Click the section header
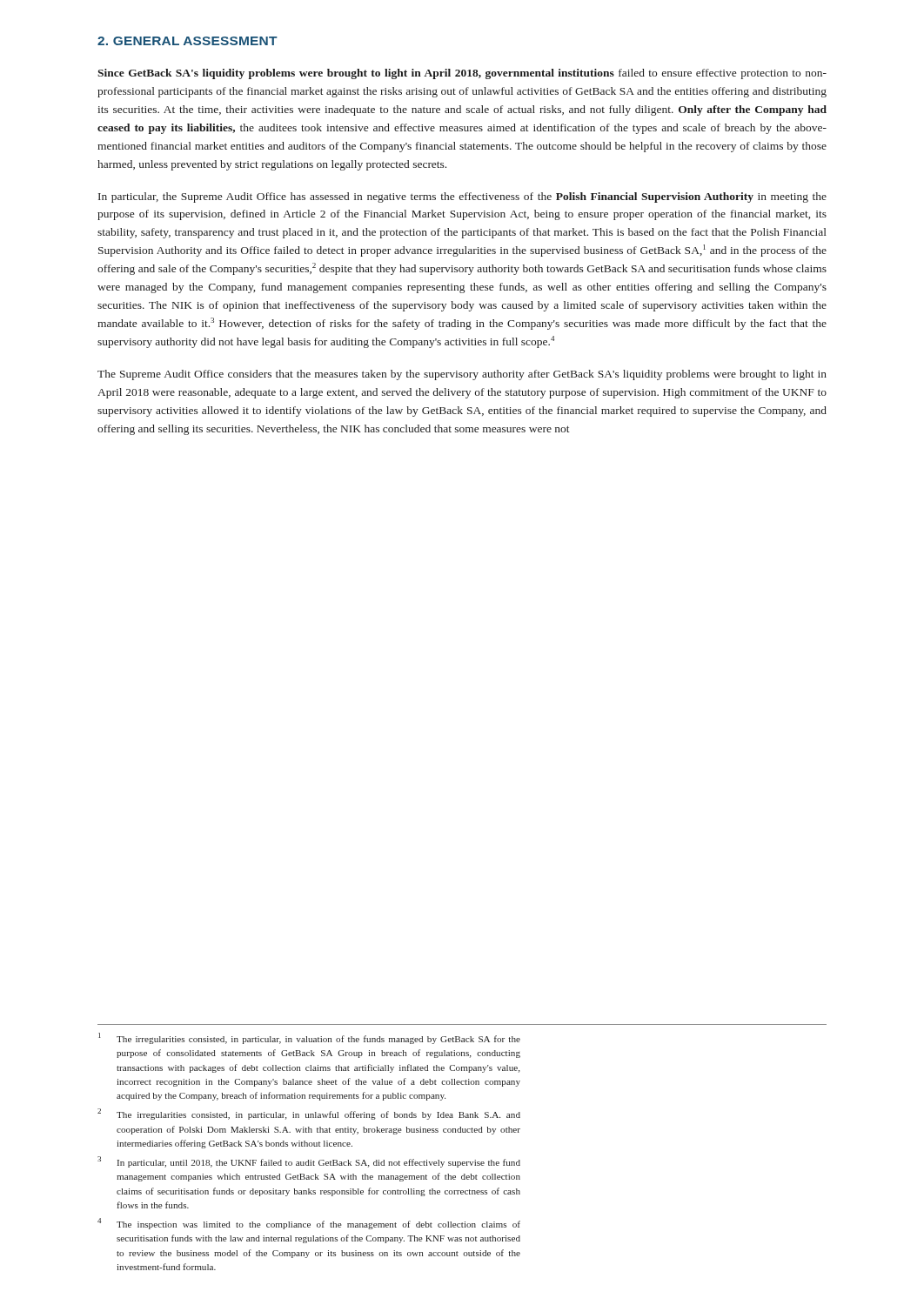Image resolution: width=924 pixels, height=1305 pixels. [187, 40]
